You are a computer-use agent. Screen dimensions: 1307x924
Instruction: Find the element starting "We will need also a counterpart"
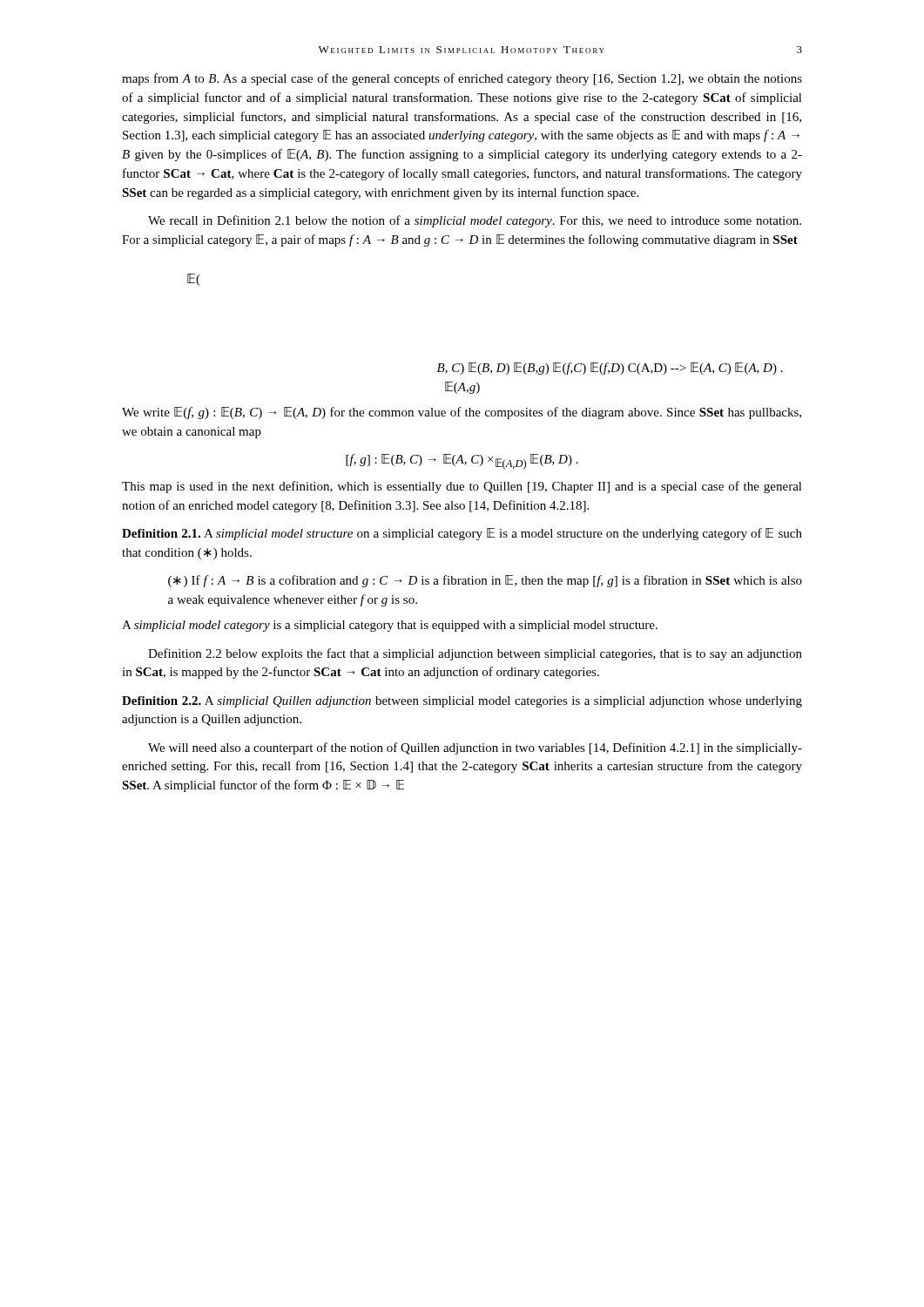(x=462, y=767)
